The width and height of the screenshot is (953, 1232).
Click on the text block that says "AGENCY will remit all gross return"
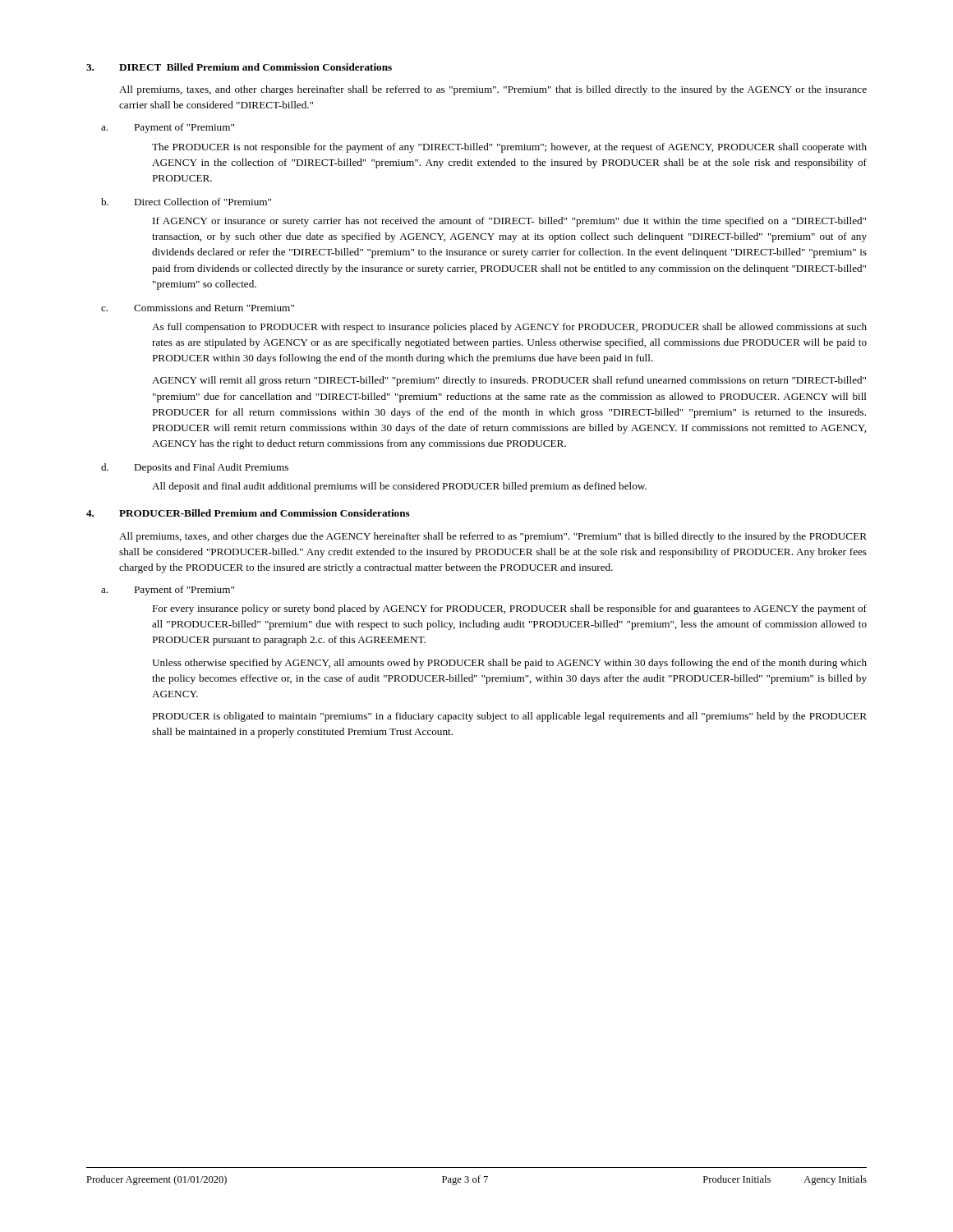click(x=509, y=412)
